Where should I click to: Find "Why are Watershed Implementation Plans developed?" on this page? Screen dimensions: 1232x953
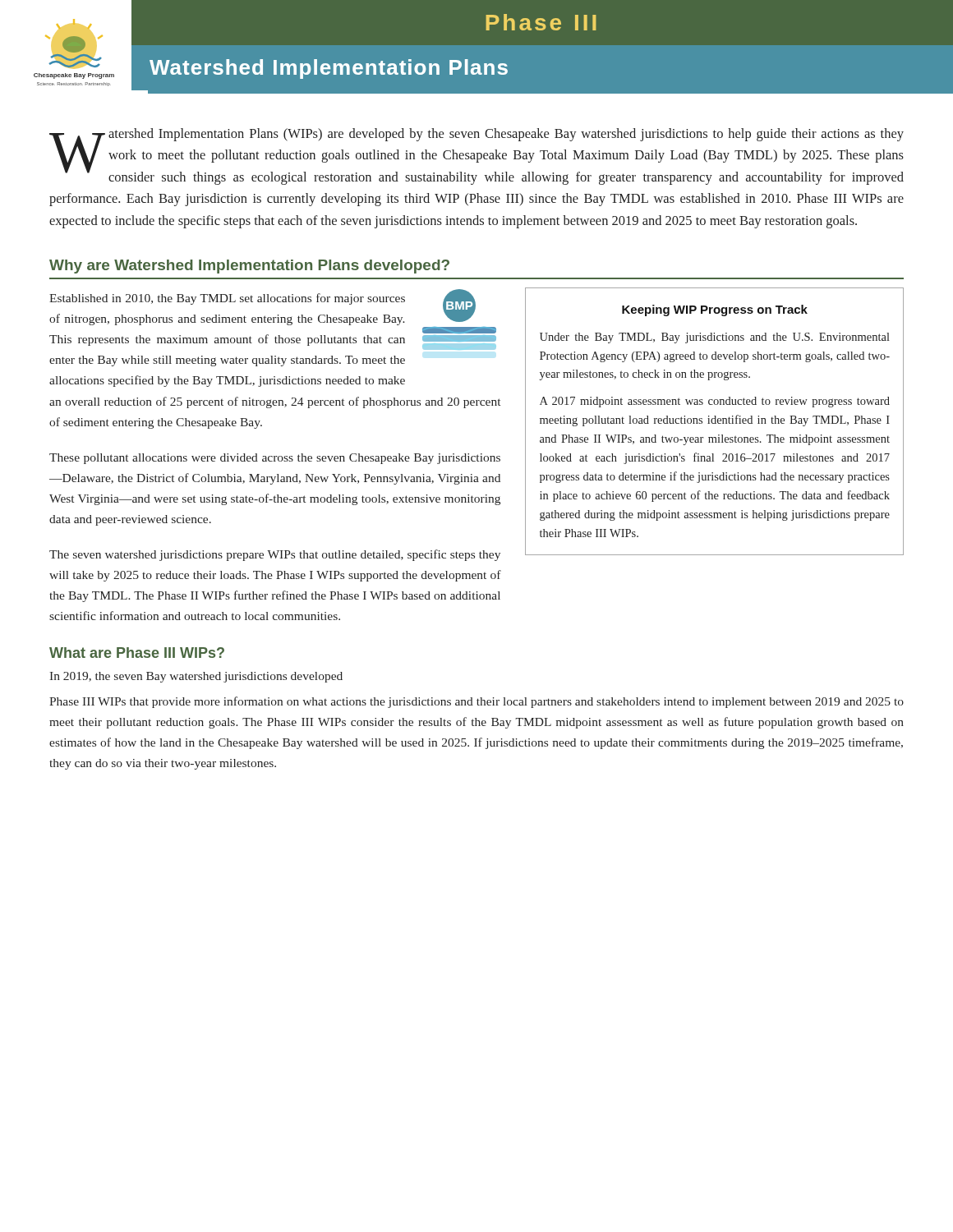(250, 265)
